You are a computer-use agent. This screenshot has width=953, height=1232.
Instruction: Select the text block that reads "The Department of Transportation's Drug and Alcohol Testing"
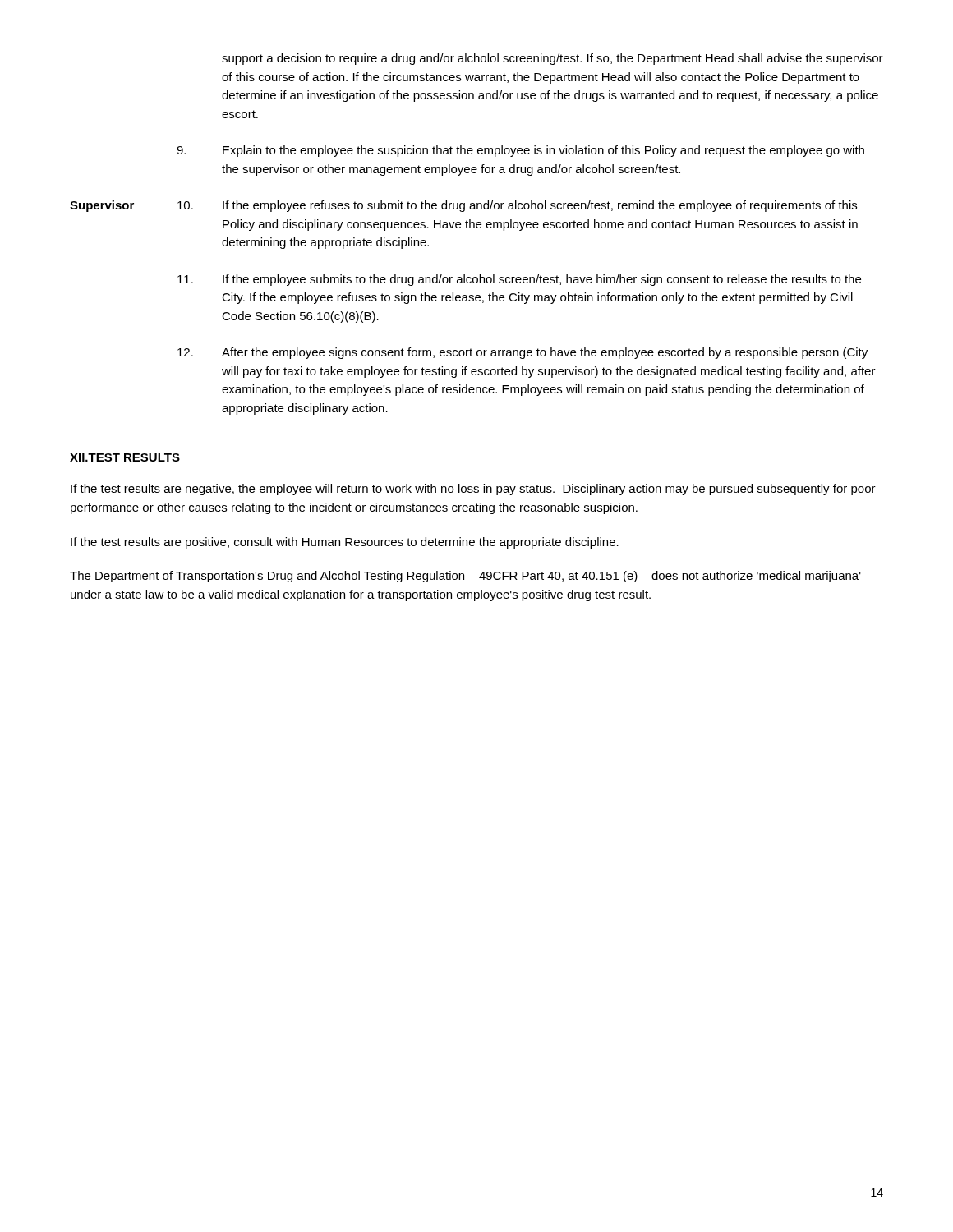[465, 585]
